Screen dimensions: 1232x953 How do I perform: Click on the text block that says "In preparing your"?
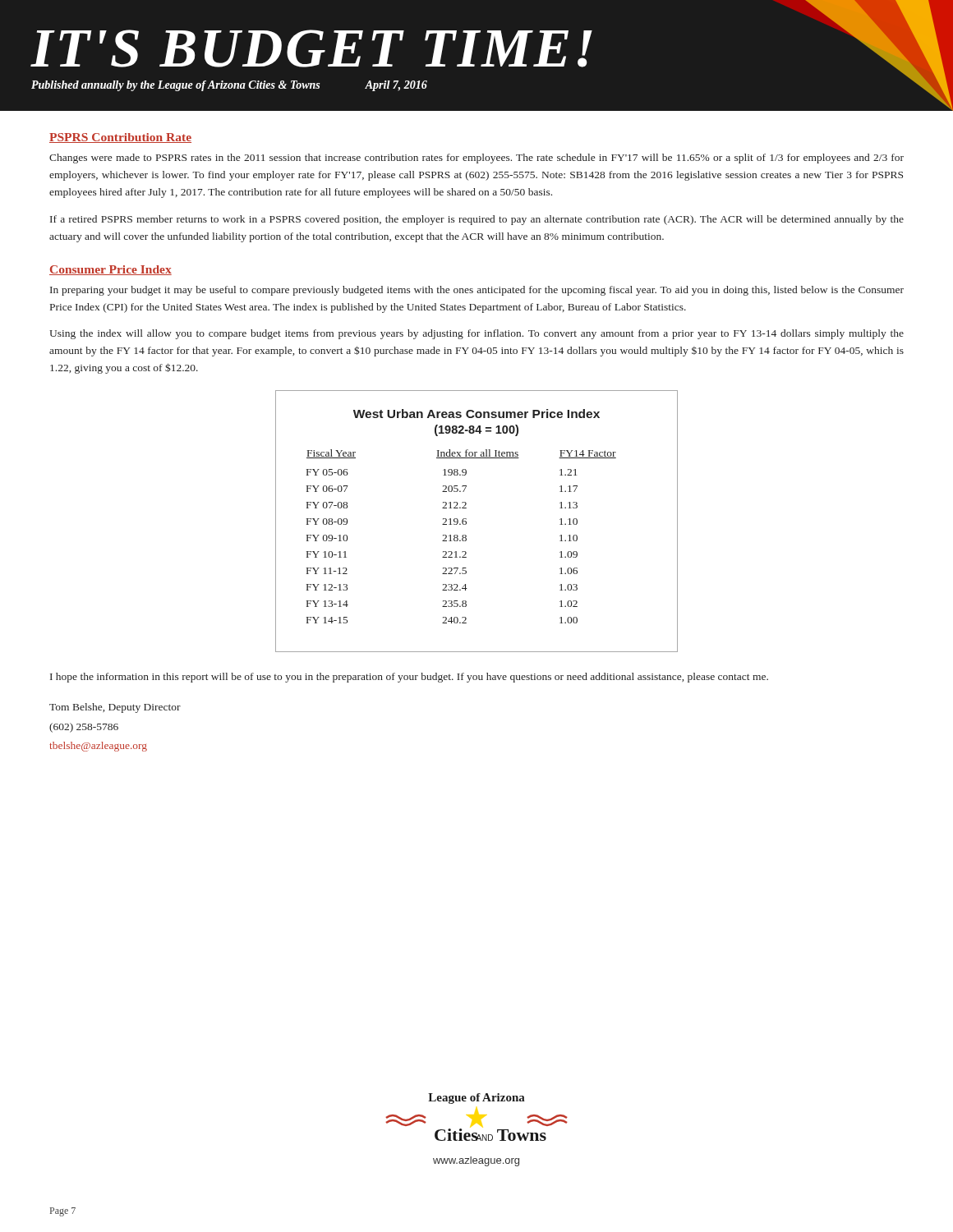tap(476, 298)
